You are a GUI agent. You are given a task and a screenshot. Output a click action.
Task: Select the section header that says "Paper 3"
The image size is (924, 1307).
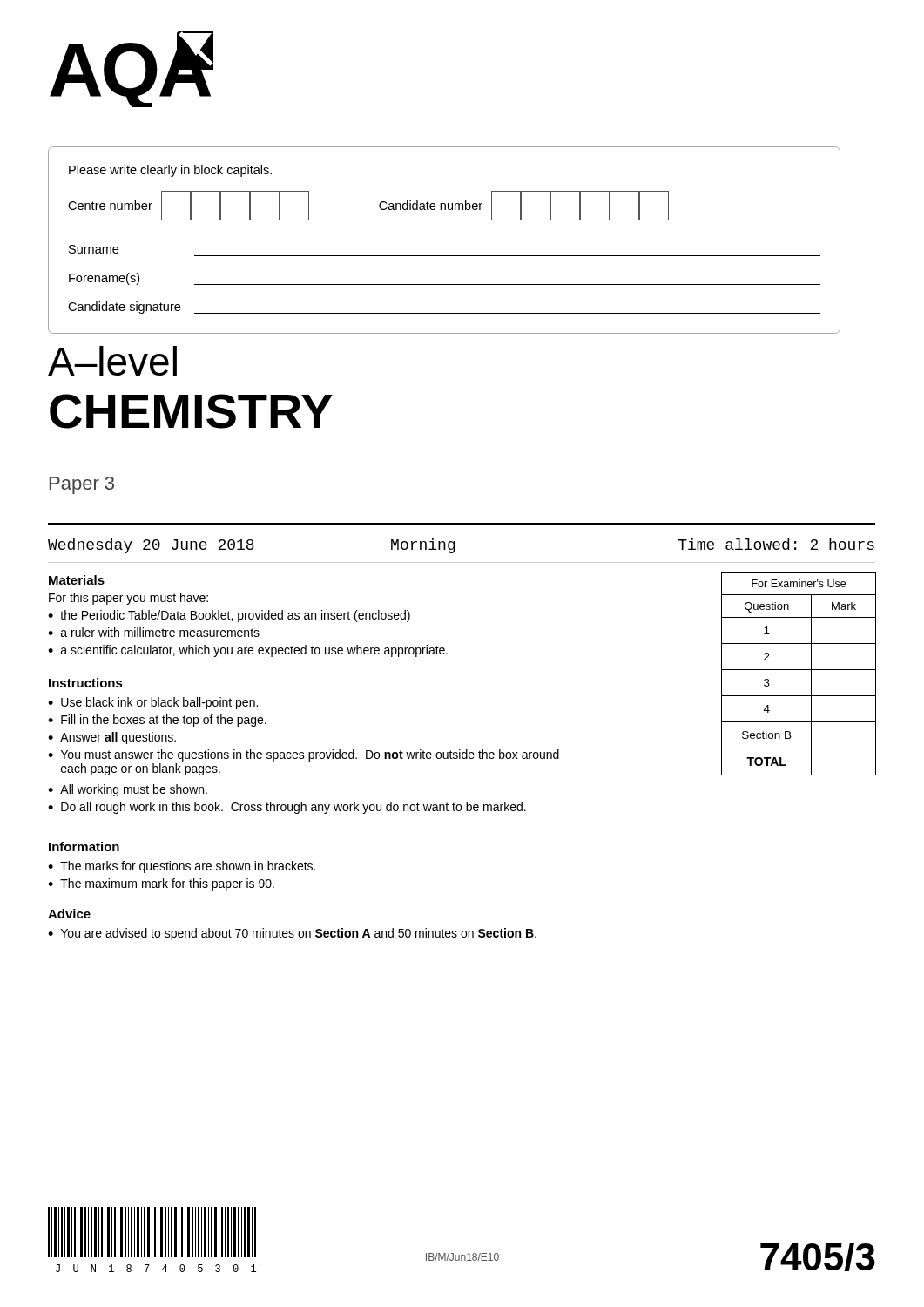click(81, 483)
